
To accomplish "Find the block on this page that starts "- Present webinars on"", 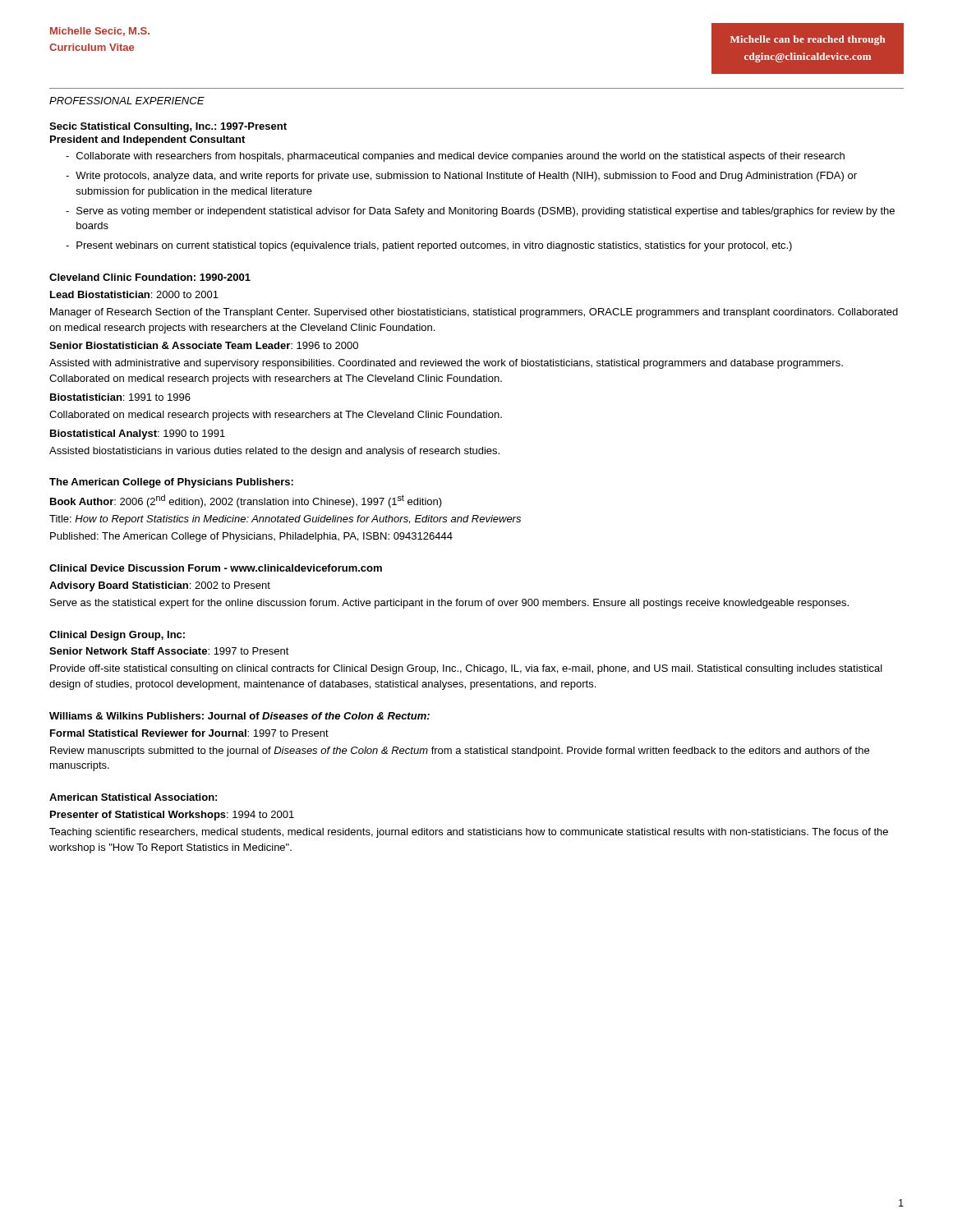I will pyautogui.click(x=485, y=246).
